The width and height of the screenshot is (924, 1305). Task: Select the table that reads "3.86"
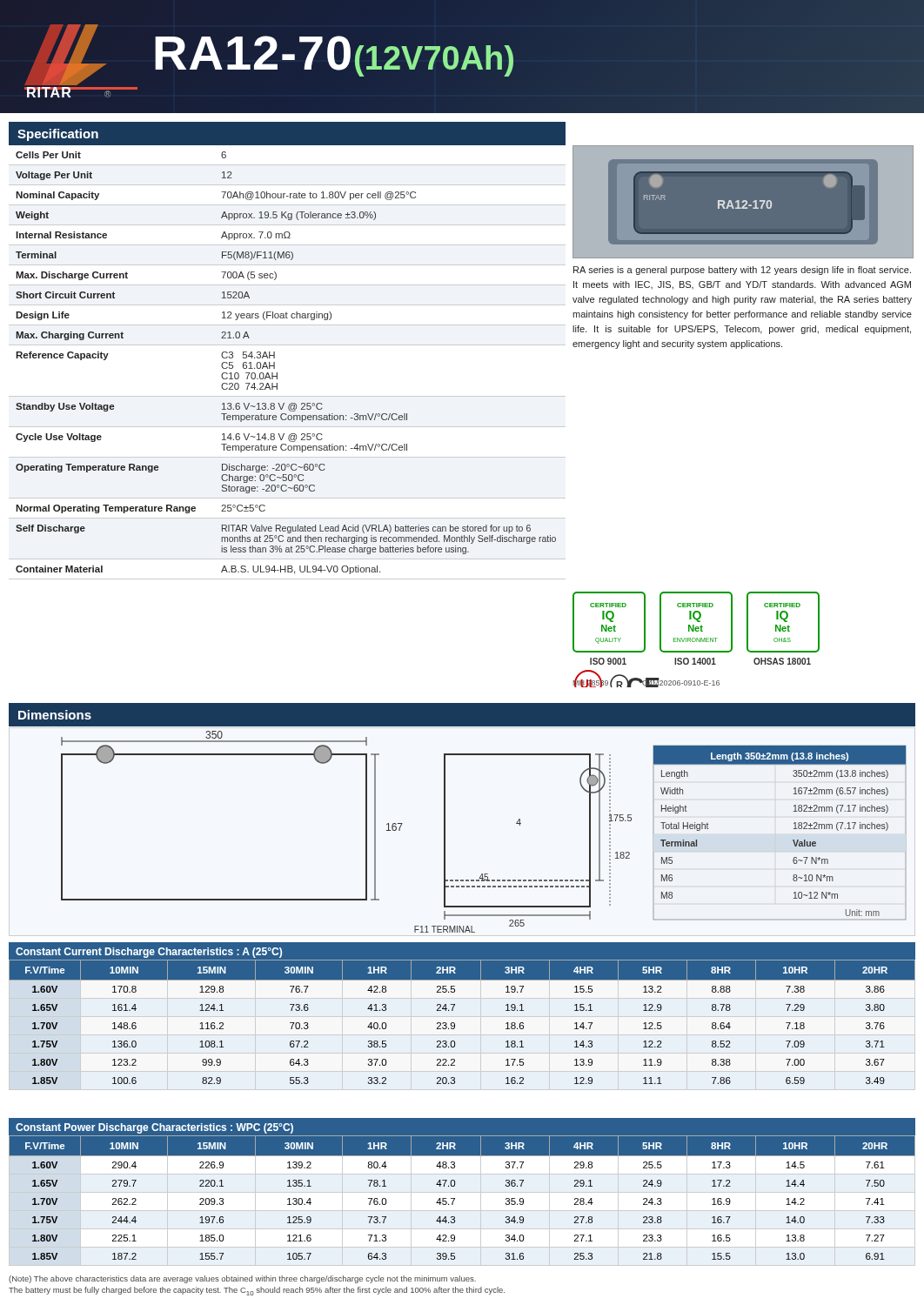tap(462, 1025)
